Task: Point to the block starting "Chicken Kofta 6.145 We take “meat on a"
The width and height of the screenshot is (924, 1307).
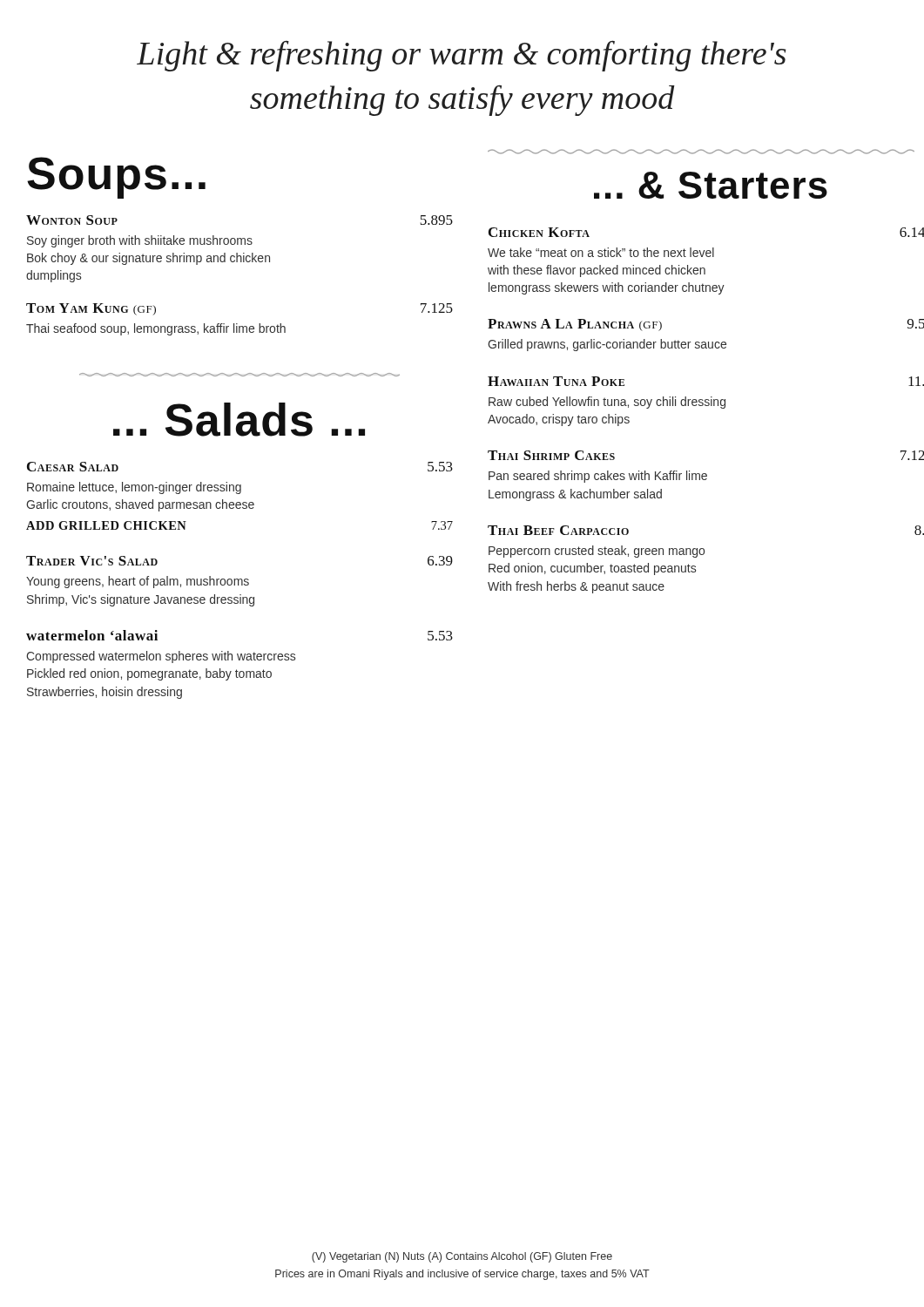Action: click(706, 260)
